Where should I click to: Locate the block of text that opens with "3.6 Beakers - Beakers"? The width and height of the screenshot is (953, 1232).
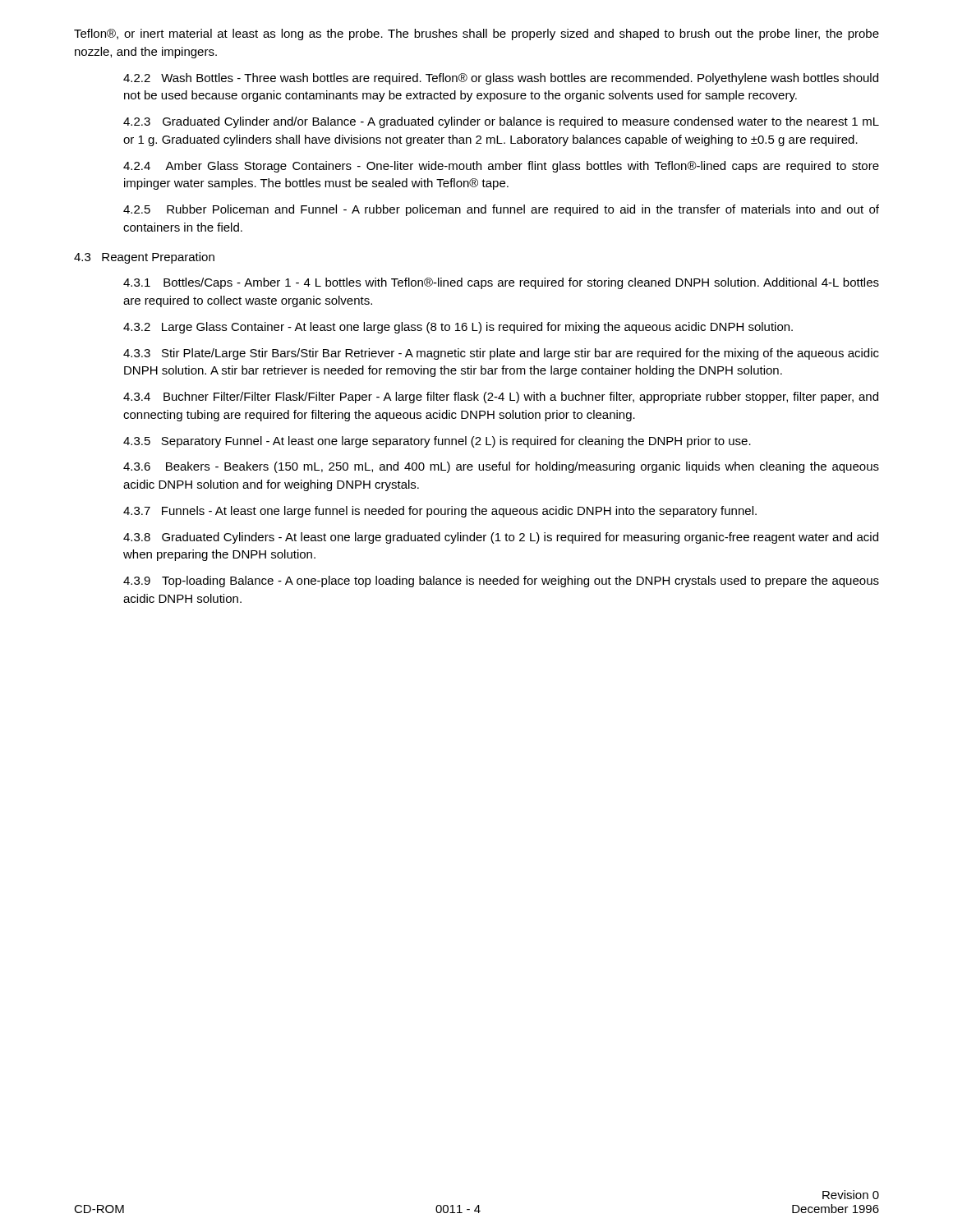(501, 475)
